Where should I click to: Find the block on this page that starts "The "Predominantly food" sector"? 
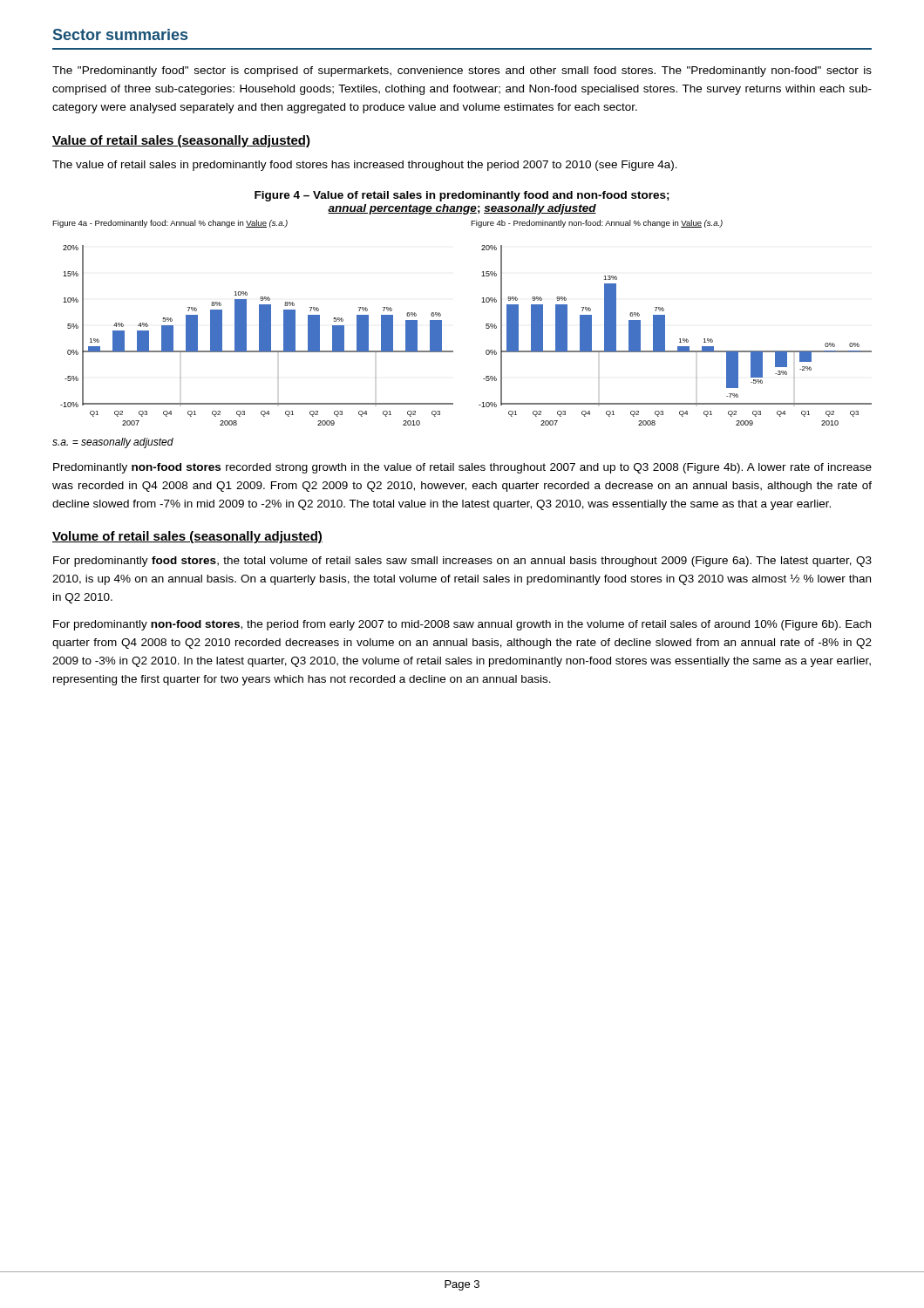tap(462, 88)
